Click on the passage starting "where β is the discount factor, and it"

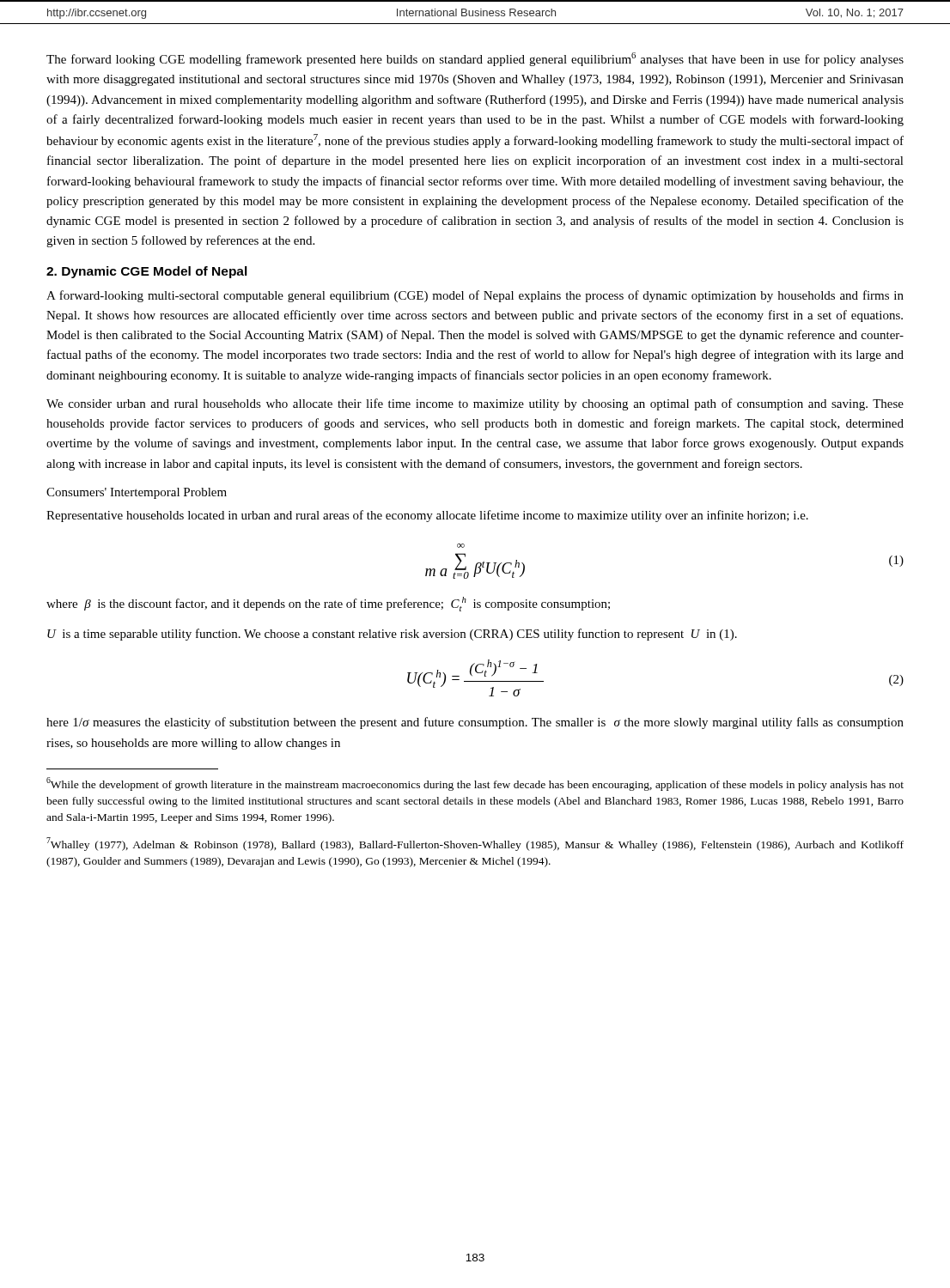point(475,618)
